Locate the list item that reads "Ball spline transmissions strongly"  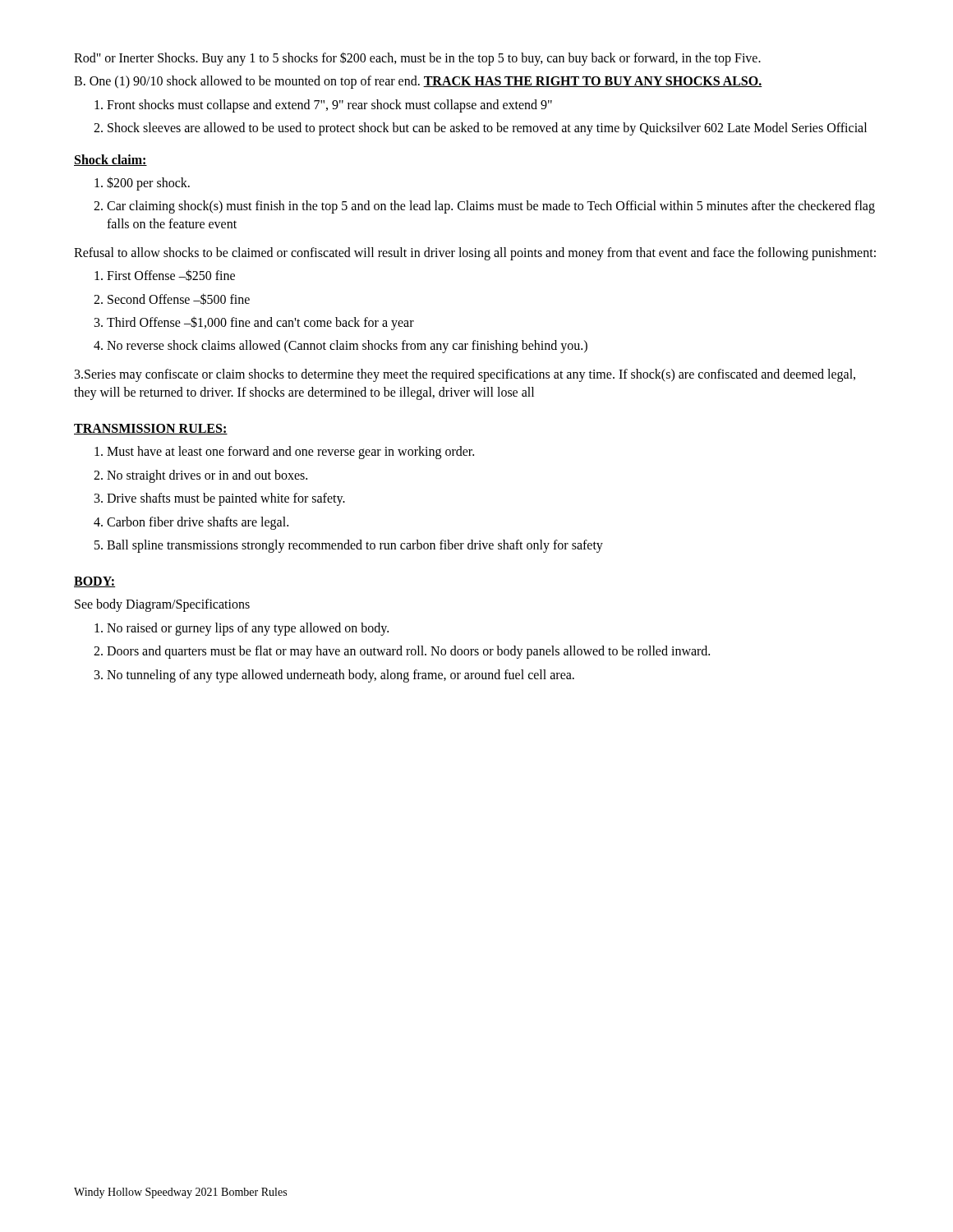coord(493,546)
